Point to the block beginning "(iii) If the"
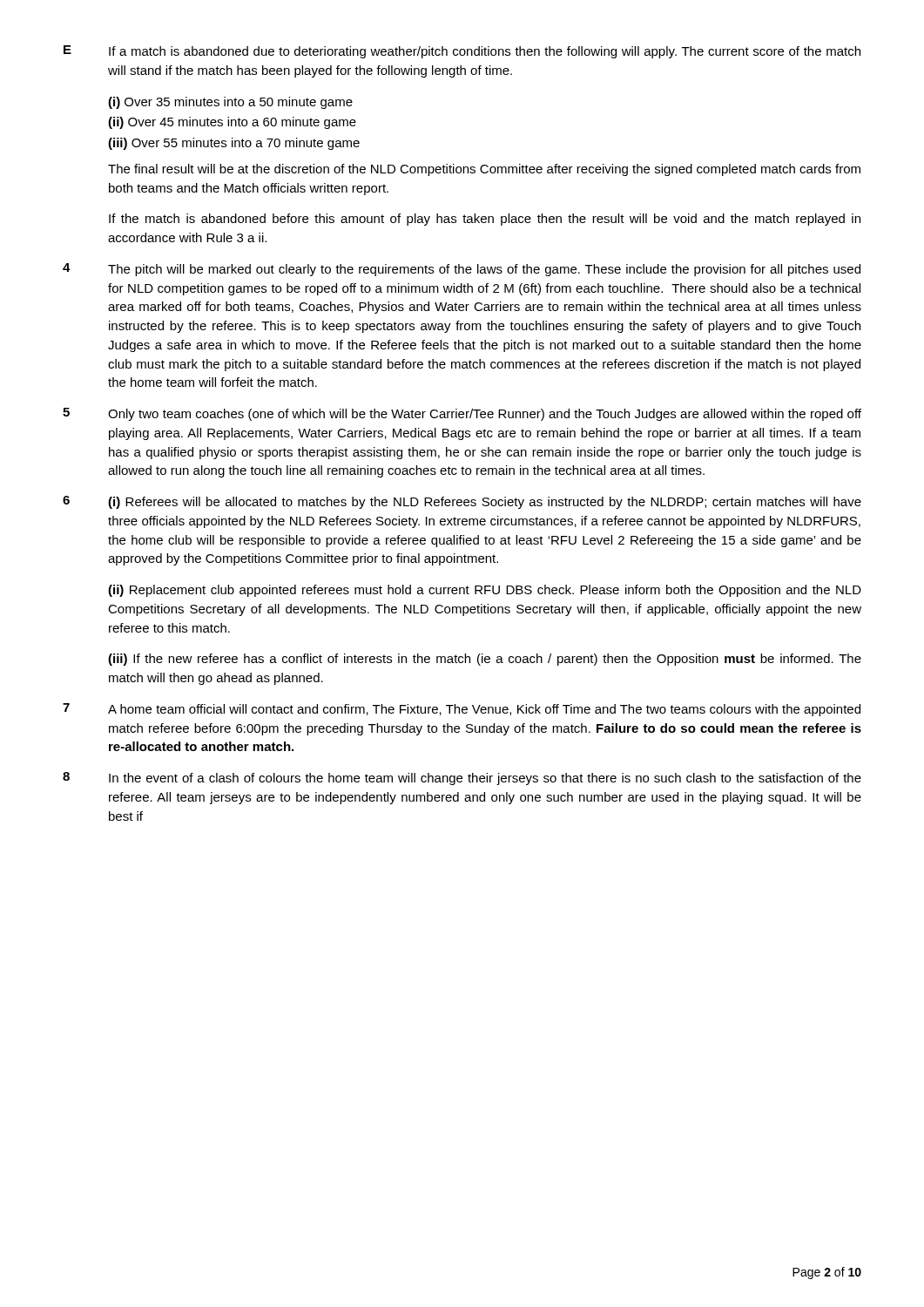 click(485, 668)
